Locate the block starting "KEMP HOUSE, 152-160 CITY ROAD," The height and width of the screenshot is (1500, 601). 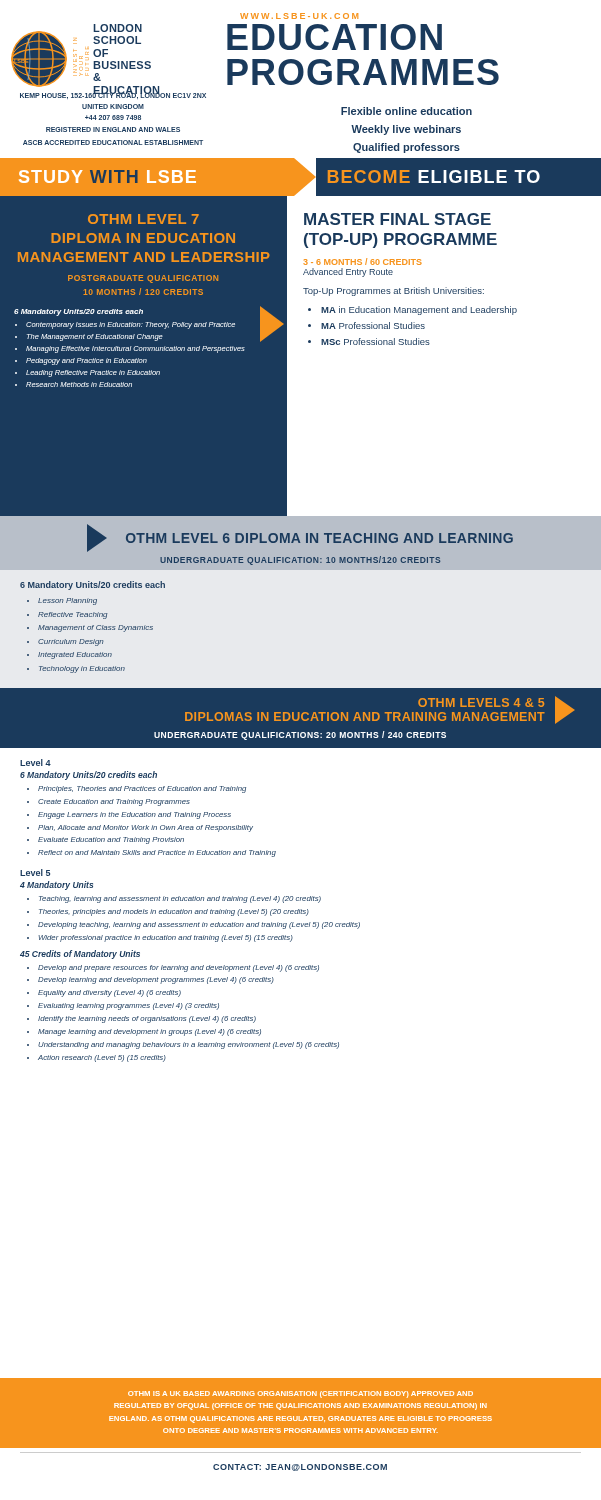113,118
